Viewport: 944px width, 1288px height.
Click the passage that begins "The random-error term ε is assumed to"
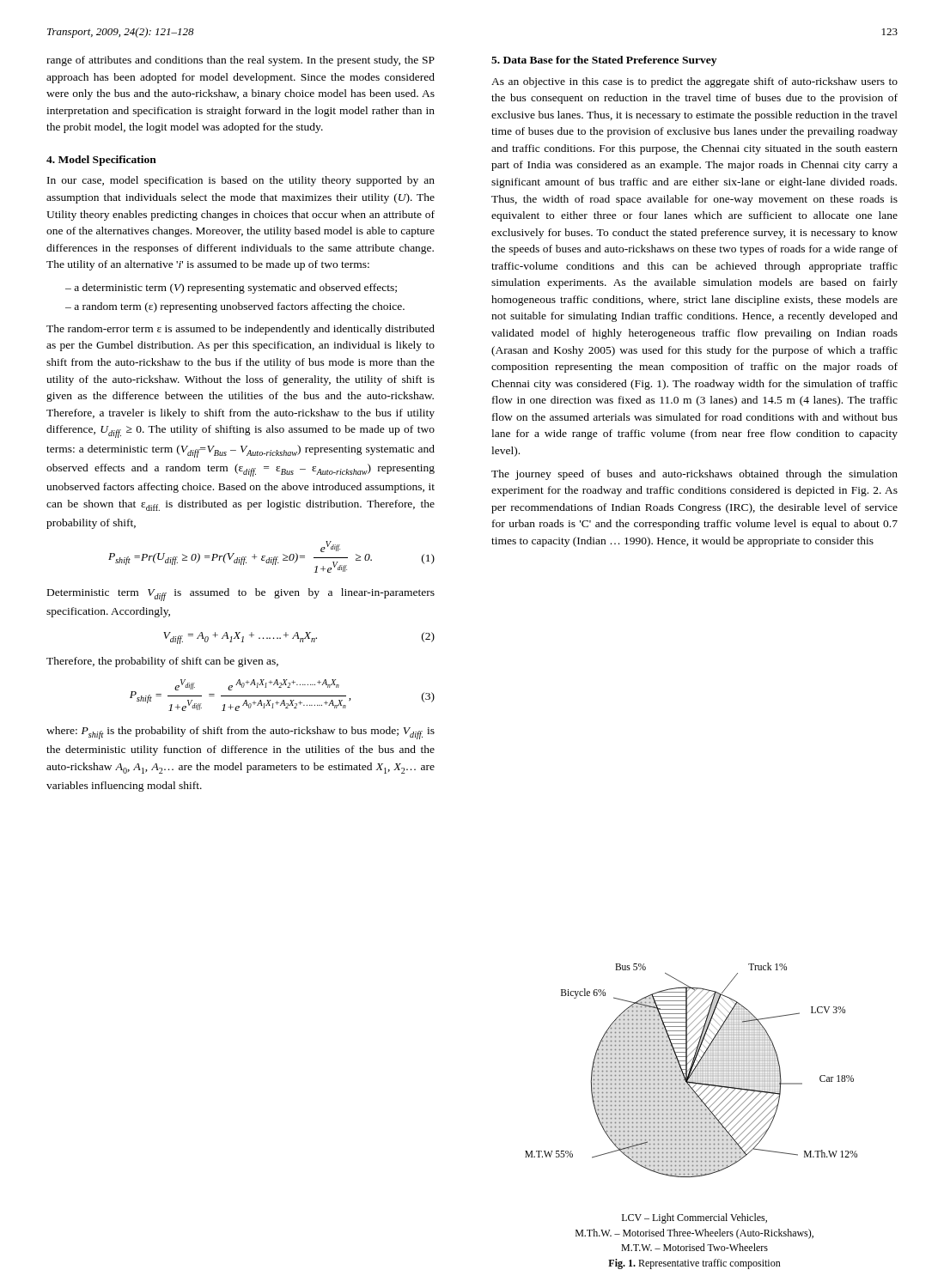pyautogui.click(x=240, y=426)
